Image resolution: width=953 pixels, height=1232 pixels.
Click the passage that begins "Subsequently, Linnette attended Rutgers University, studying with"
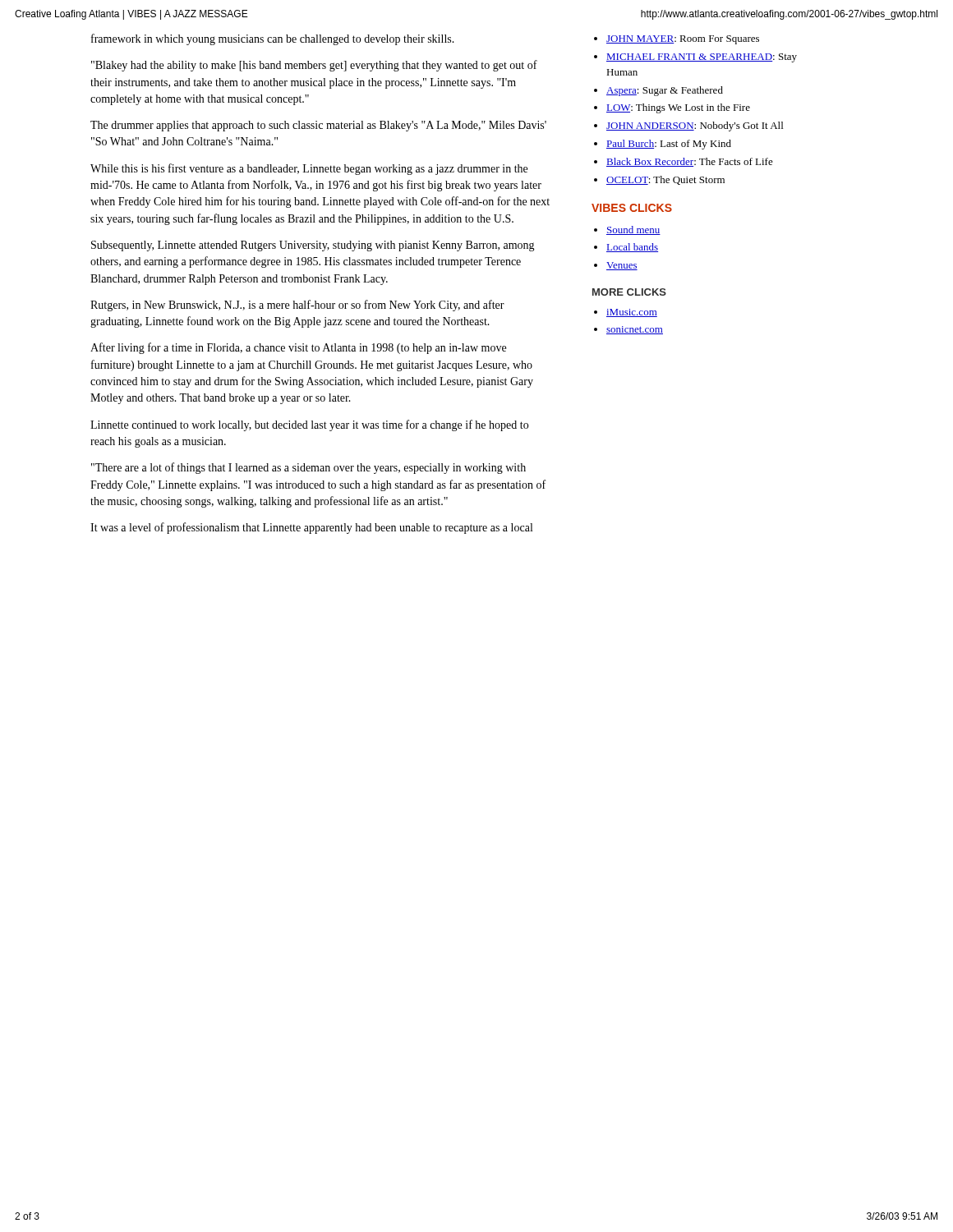tap(312, 262)
